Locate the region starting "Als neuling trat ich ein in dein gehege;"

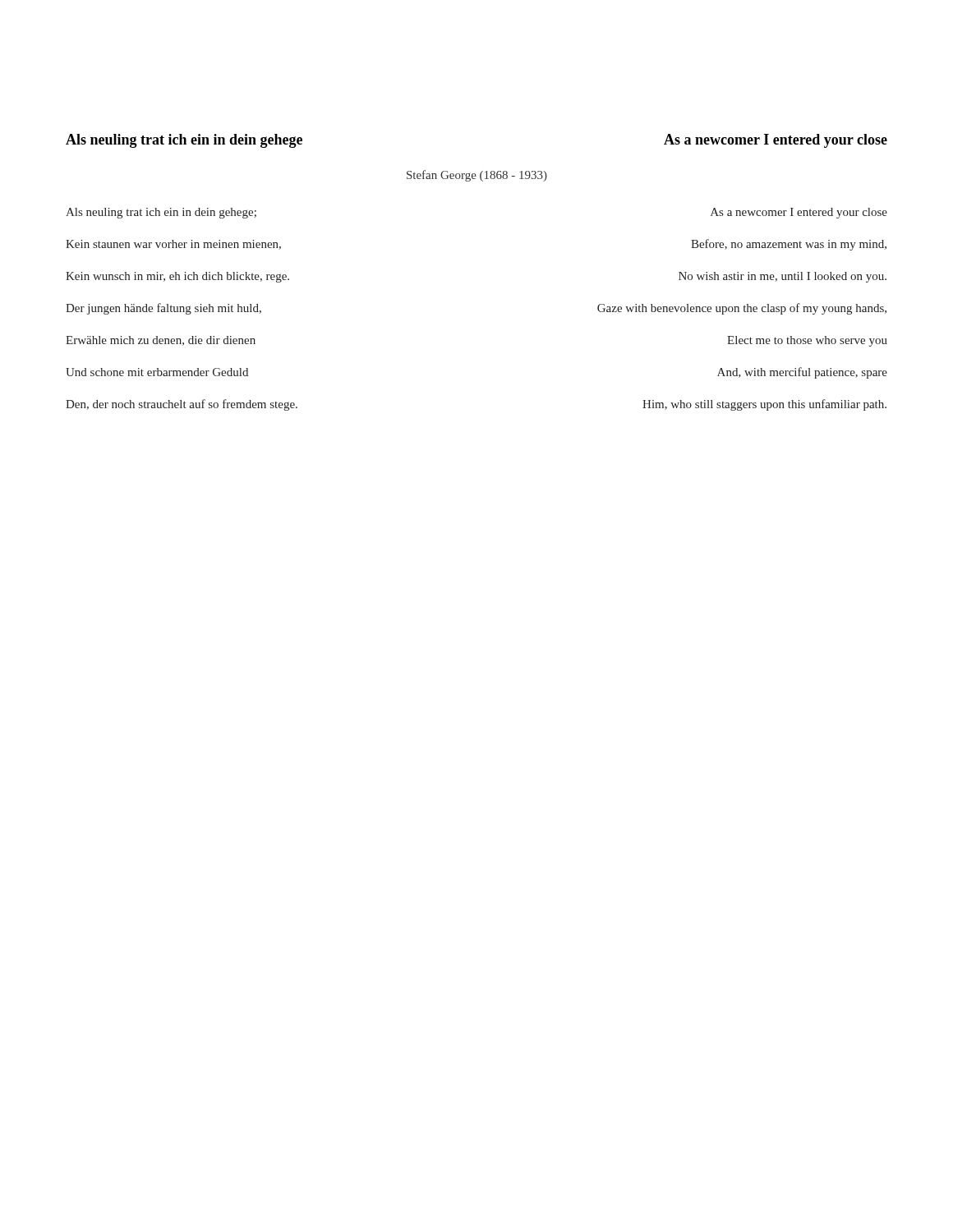click(161, 212)
